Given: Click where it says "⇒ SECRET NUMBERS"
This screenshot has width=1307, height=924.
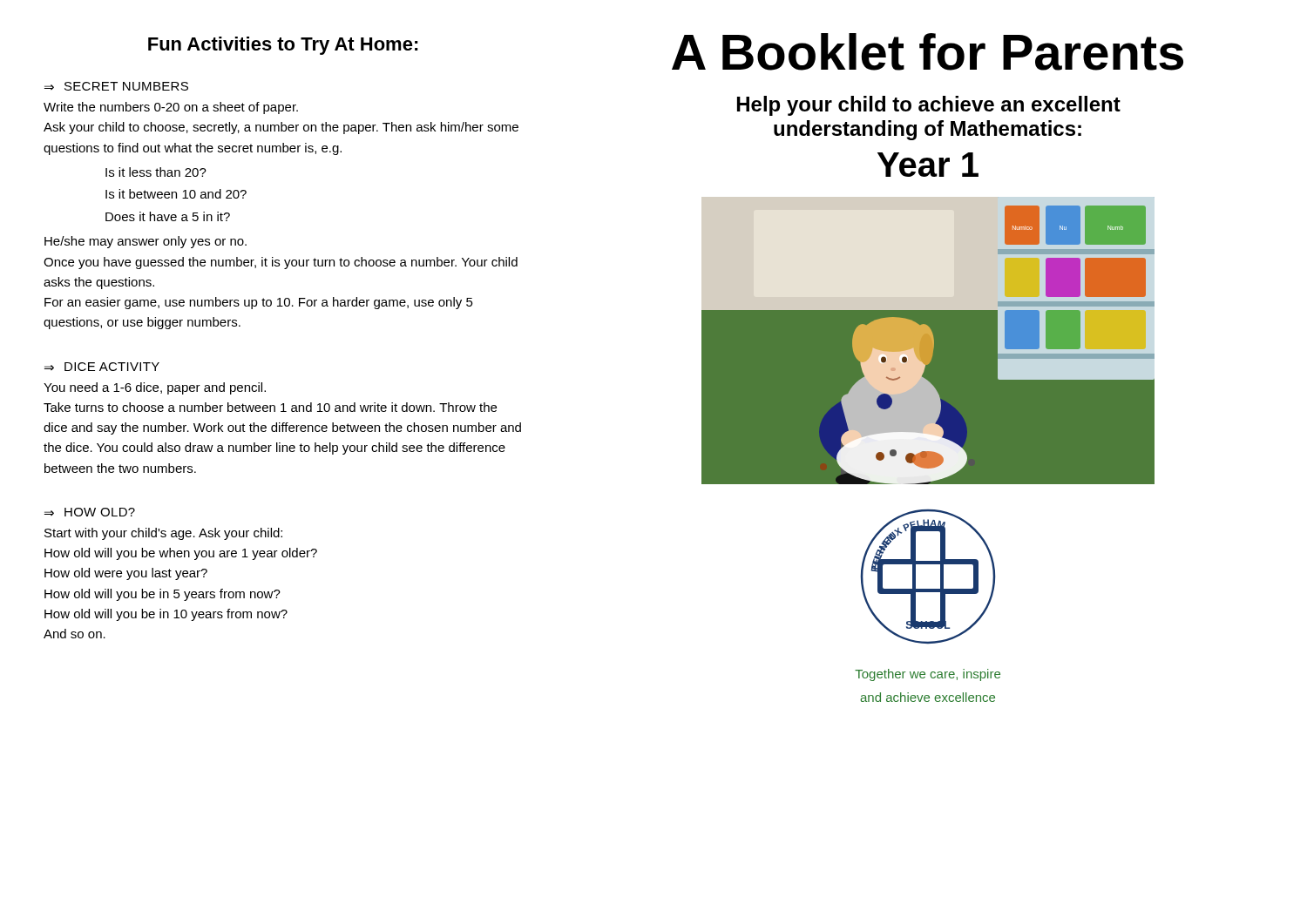Looking at the screenshot, I should 116,86.
